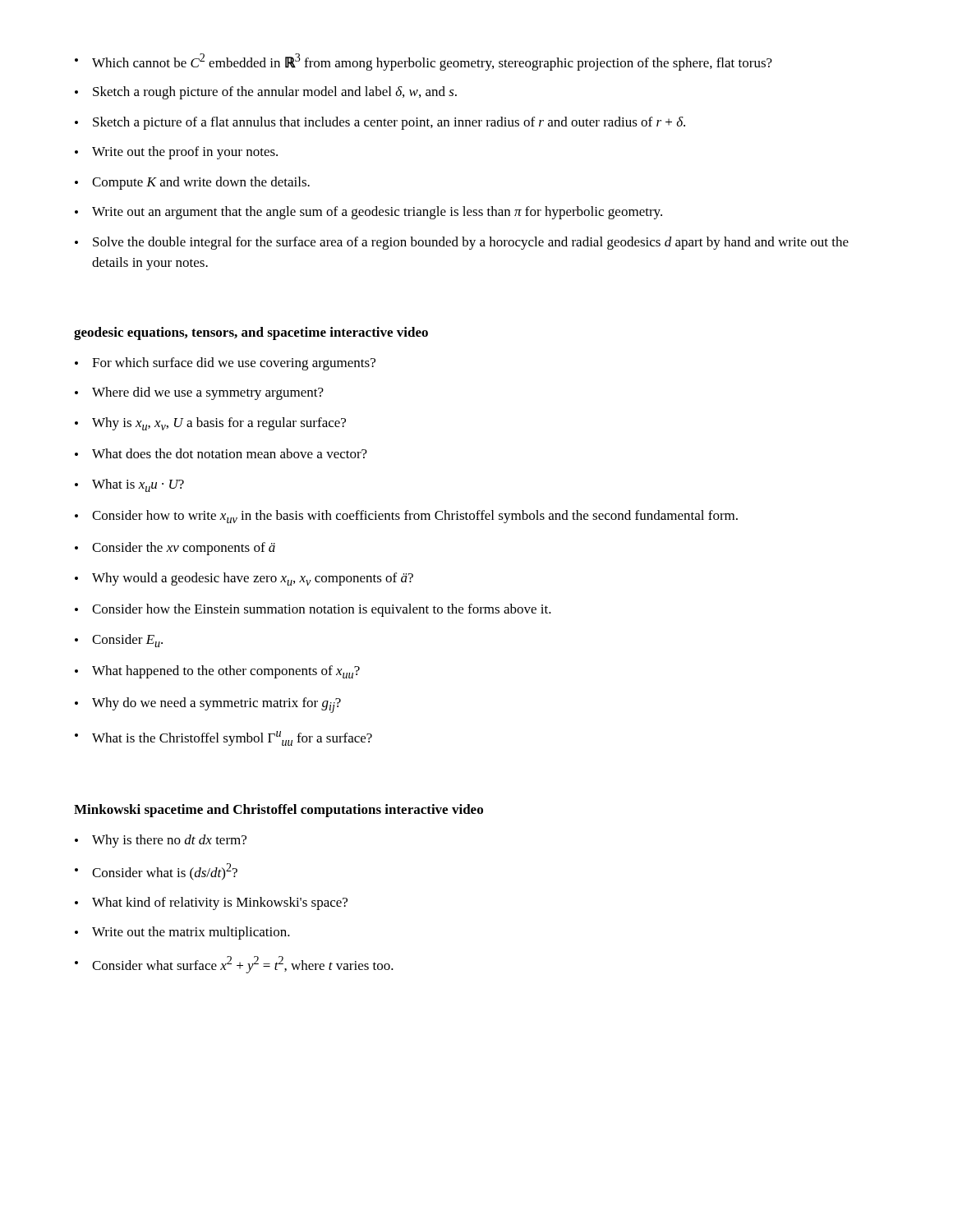This screenshot has width=953, height=1232.
Task: Find the element starting "• Compute K and write"
Action: [x=192, y=183]
